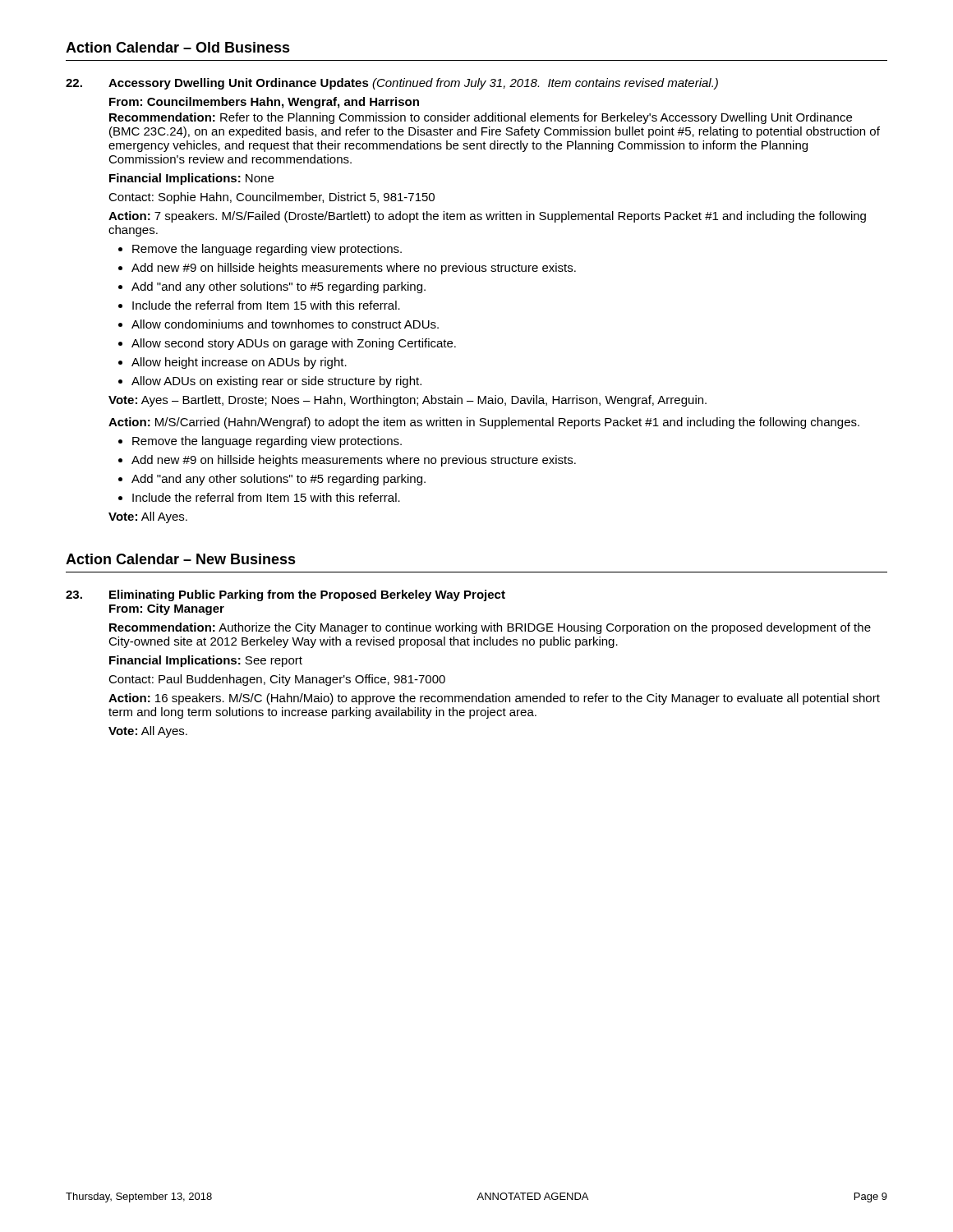The height and width of the screenshot is (1232, 953).
Task: Locate the list item with the text "Allow condominiums and"
Action: [x=279, y=324]
